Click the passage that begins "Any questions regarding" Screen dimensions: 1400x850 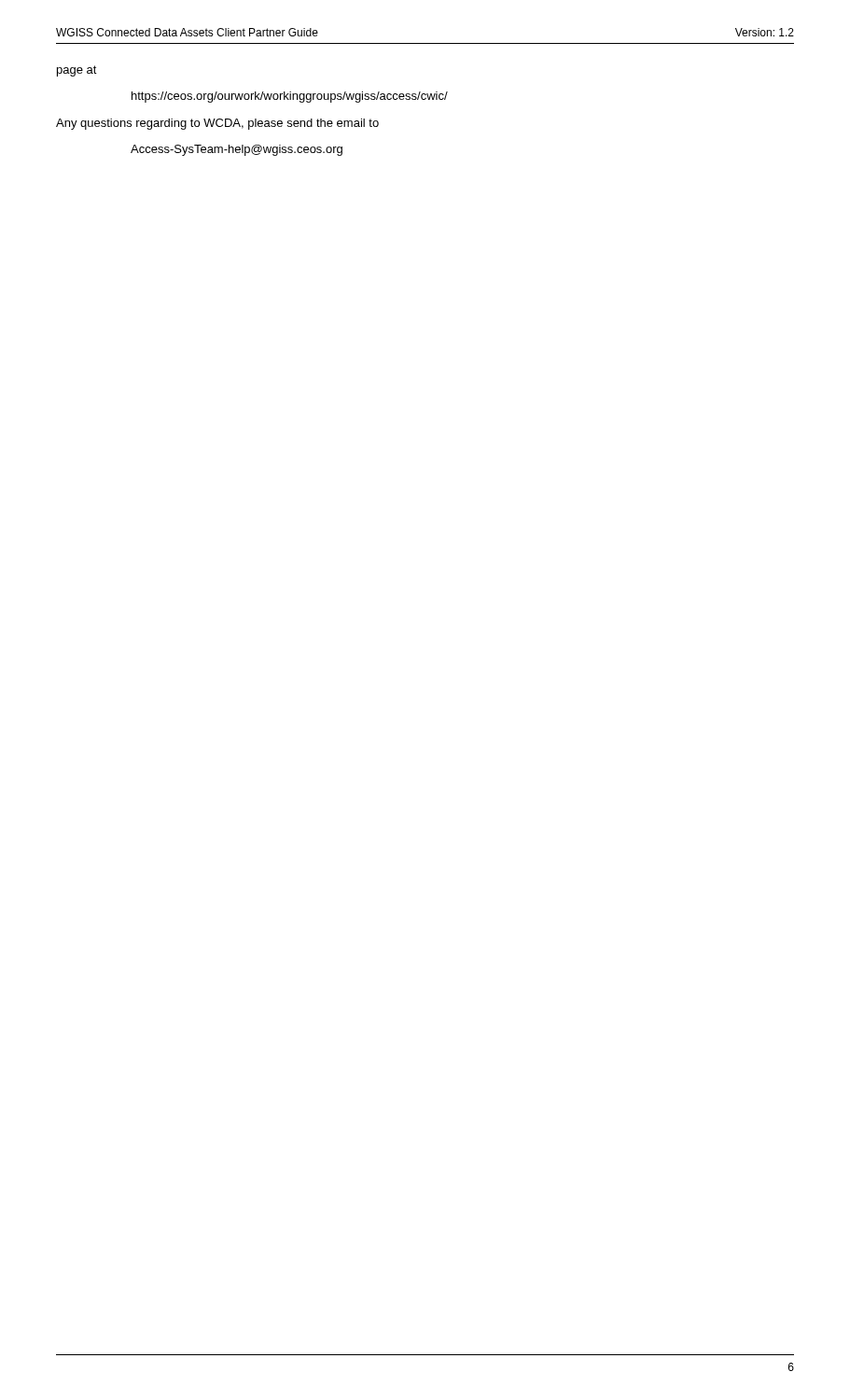(x=217, y=123)
